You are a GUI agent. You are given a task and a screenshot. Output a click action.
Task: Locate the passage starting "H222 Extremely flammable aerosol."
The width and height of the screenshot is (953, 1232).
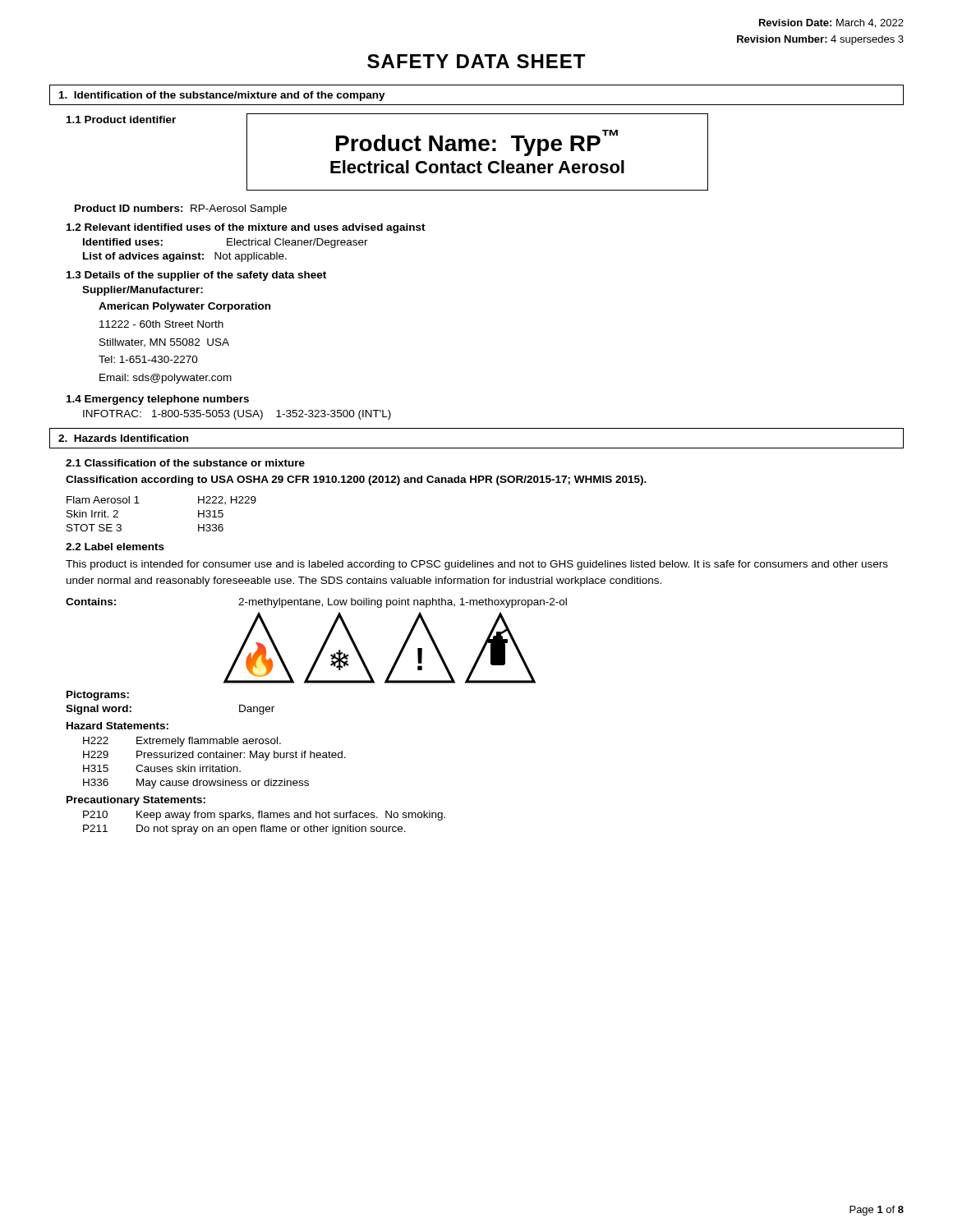pyautogui.click(x=182, y=740)
